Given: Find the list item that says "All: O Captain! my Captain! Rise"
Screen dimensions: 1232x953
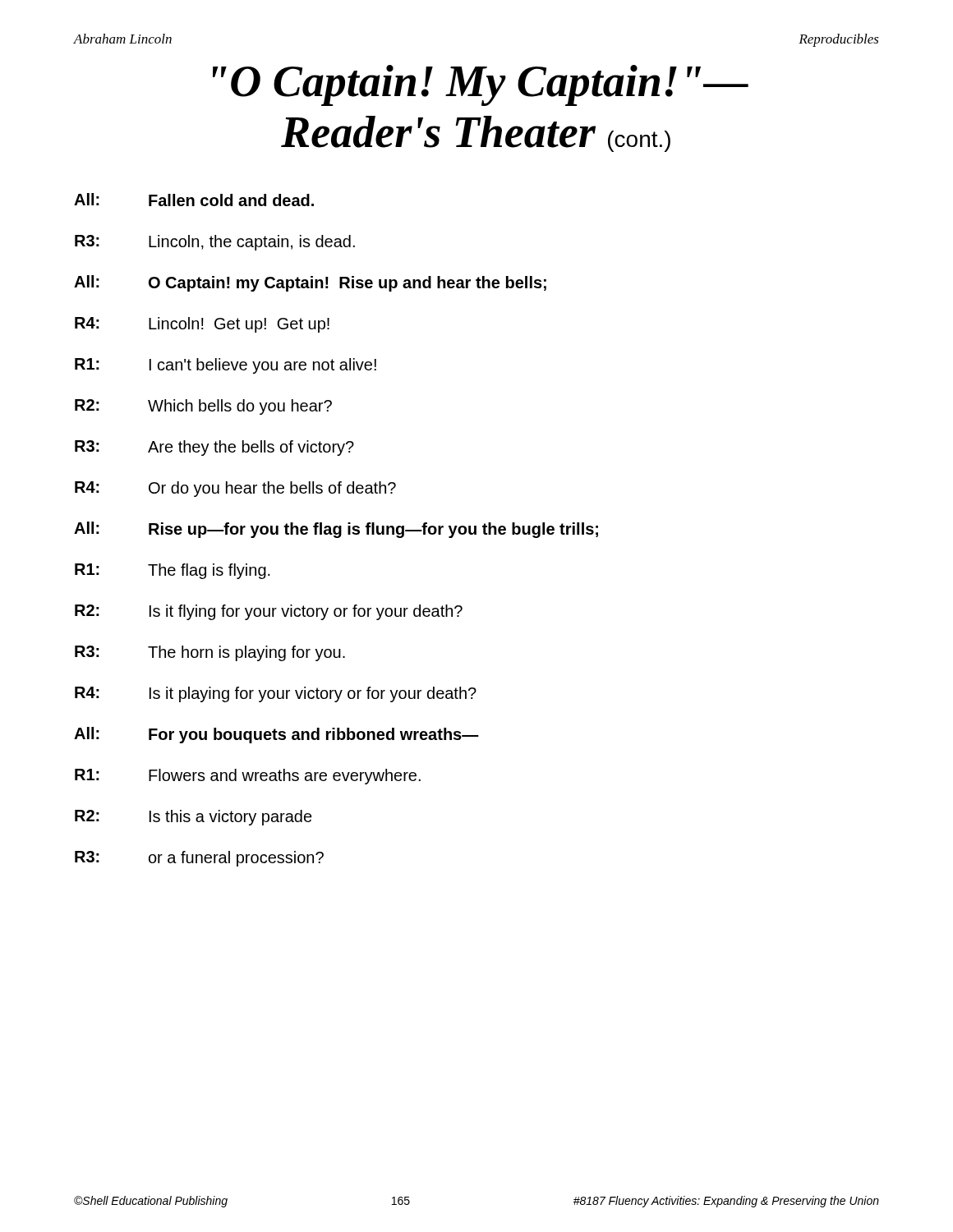Looking at the screenshot, I should (x=311, y=283).
